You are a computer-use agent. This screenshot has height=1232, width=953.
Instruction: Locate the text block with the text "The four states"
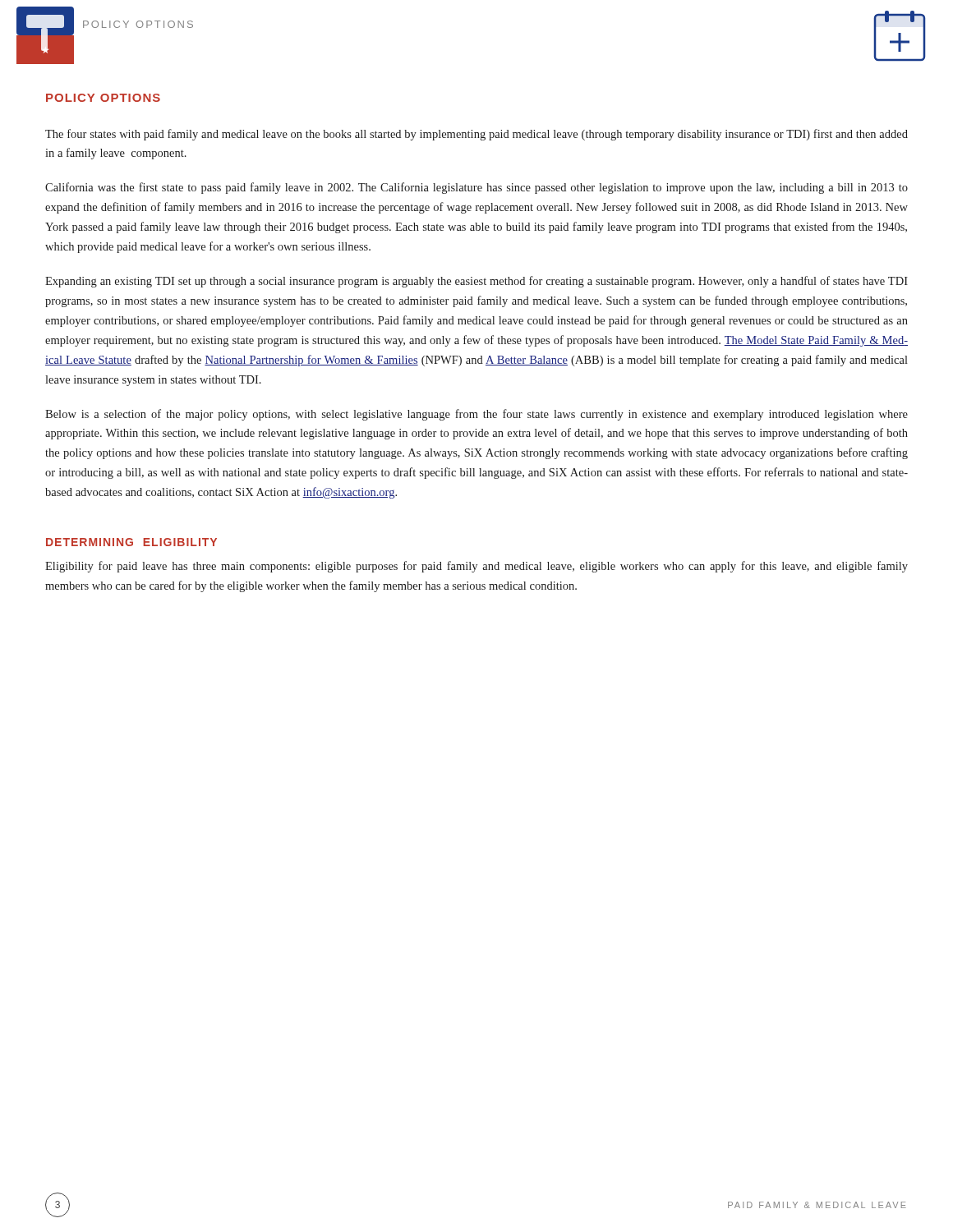(476, 144)
